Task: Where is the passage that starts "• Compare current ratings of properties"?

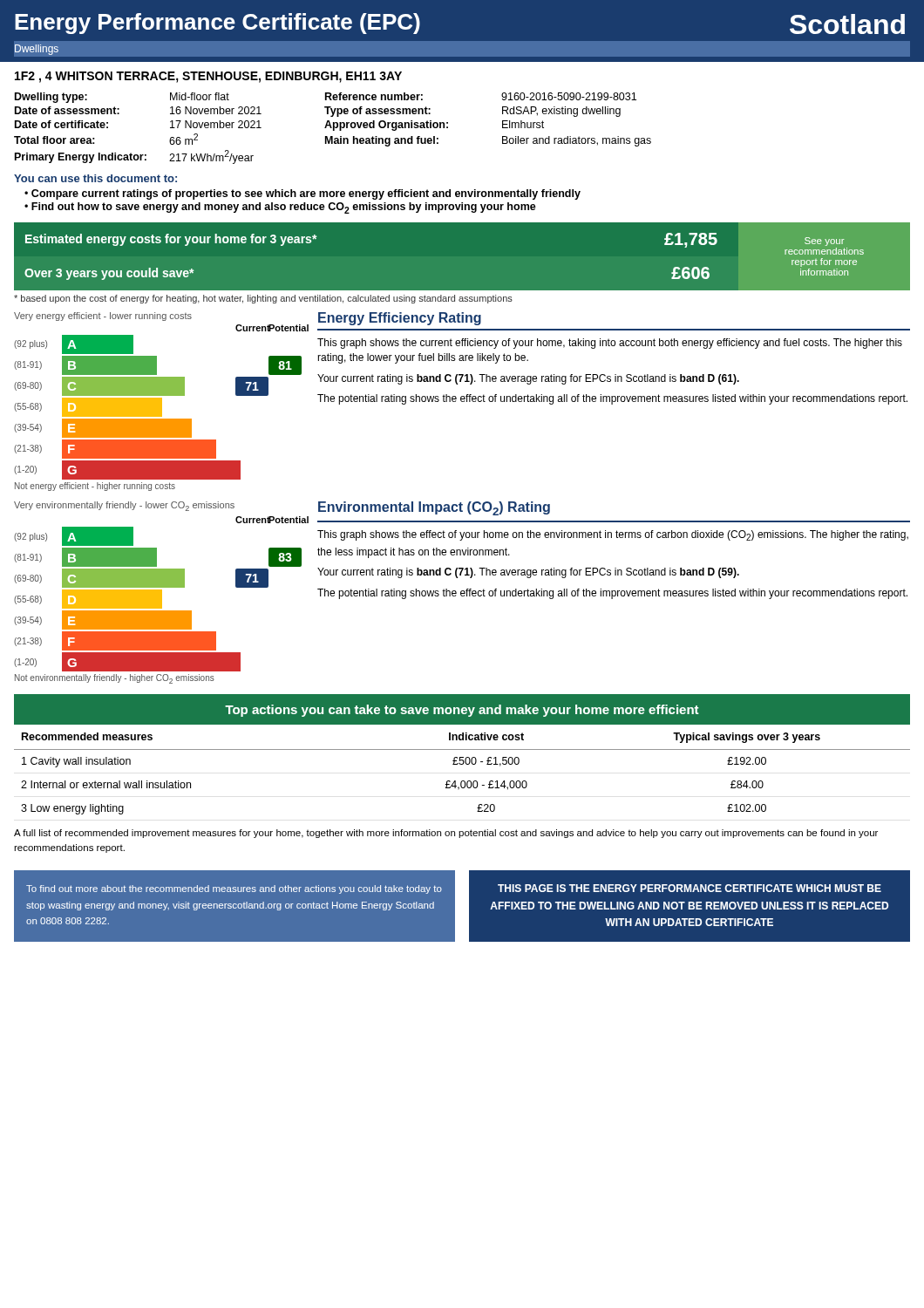Action: click(302, 194)
